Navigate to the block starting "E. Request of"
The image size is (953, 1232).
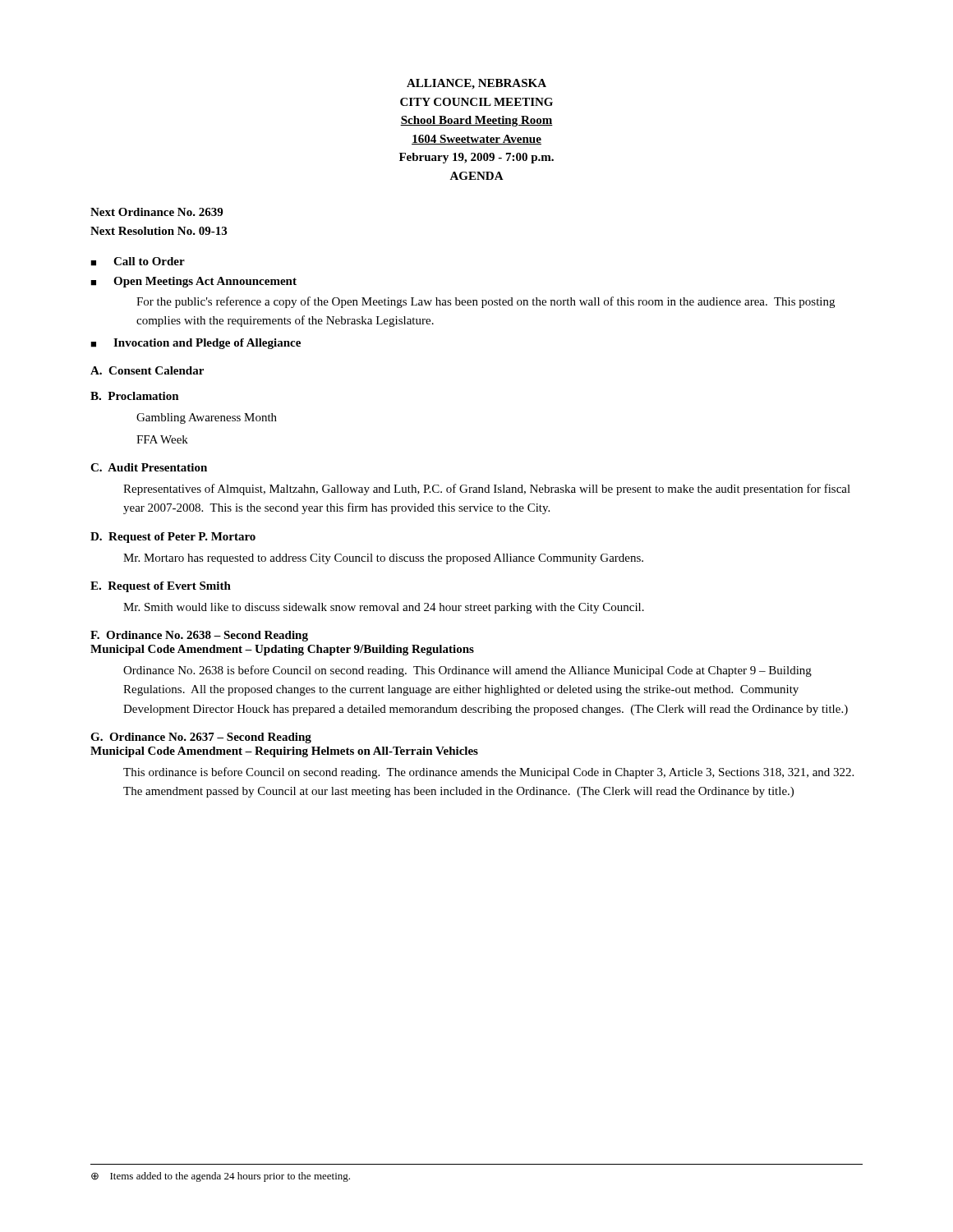161,585
